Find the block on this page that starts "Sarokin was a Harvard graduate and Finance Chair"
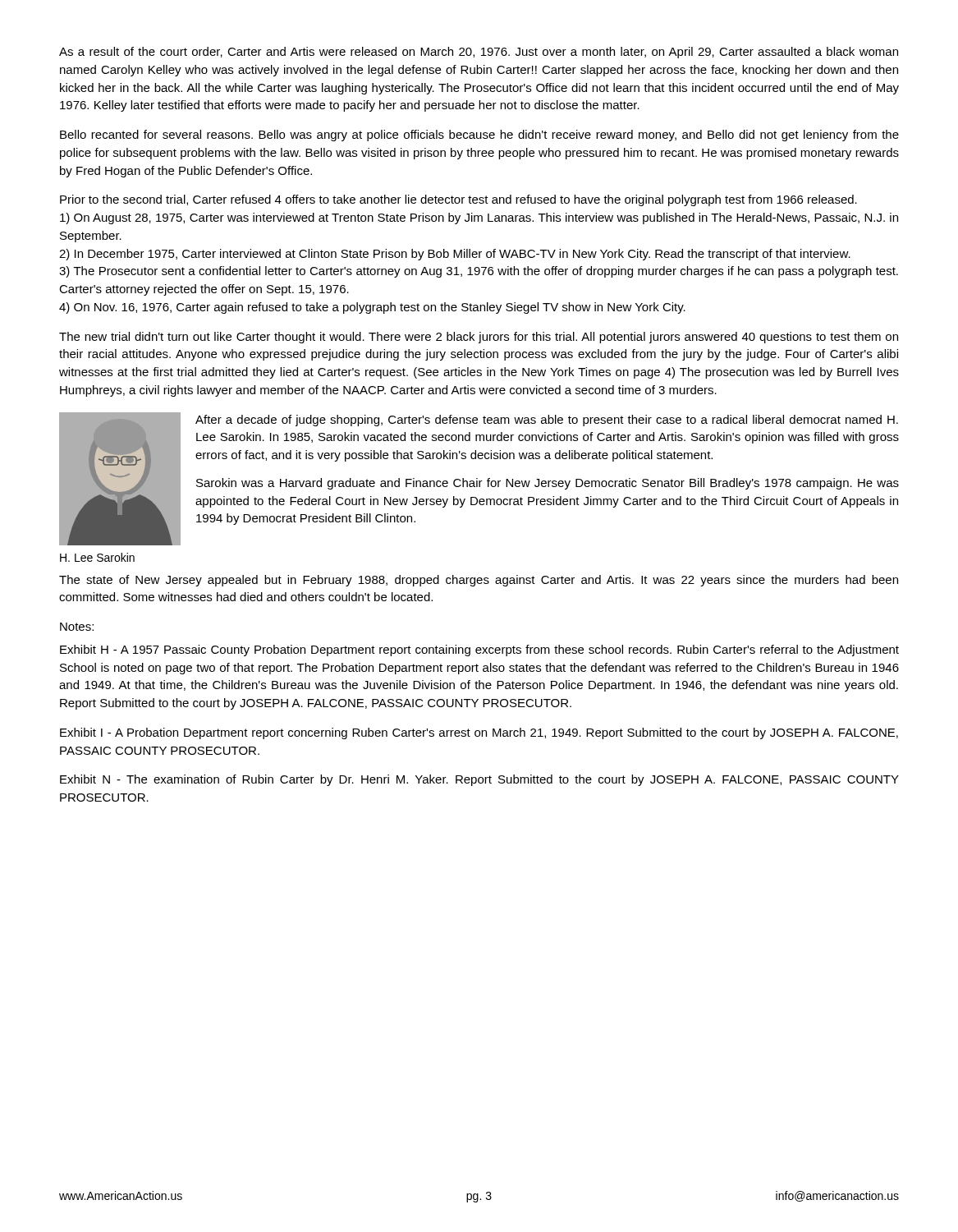 [547, 500]
